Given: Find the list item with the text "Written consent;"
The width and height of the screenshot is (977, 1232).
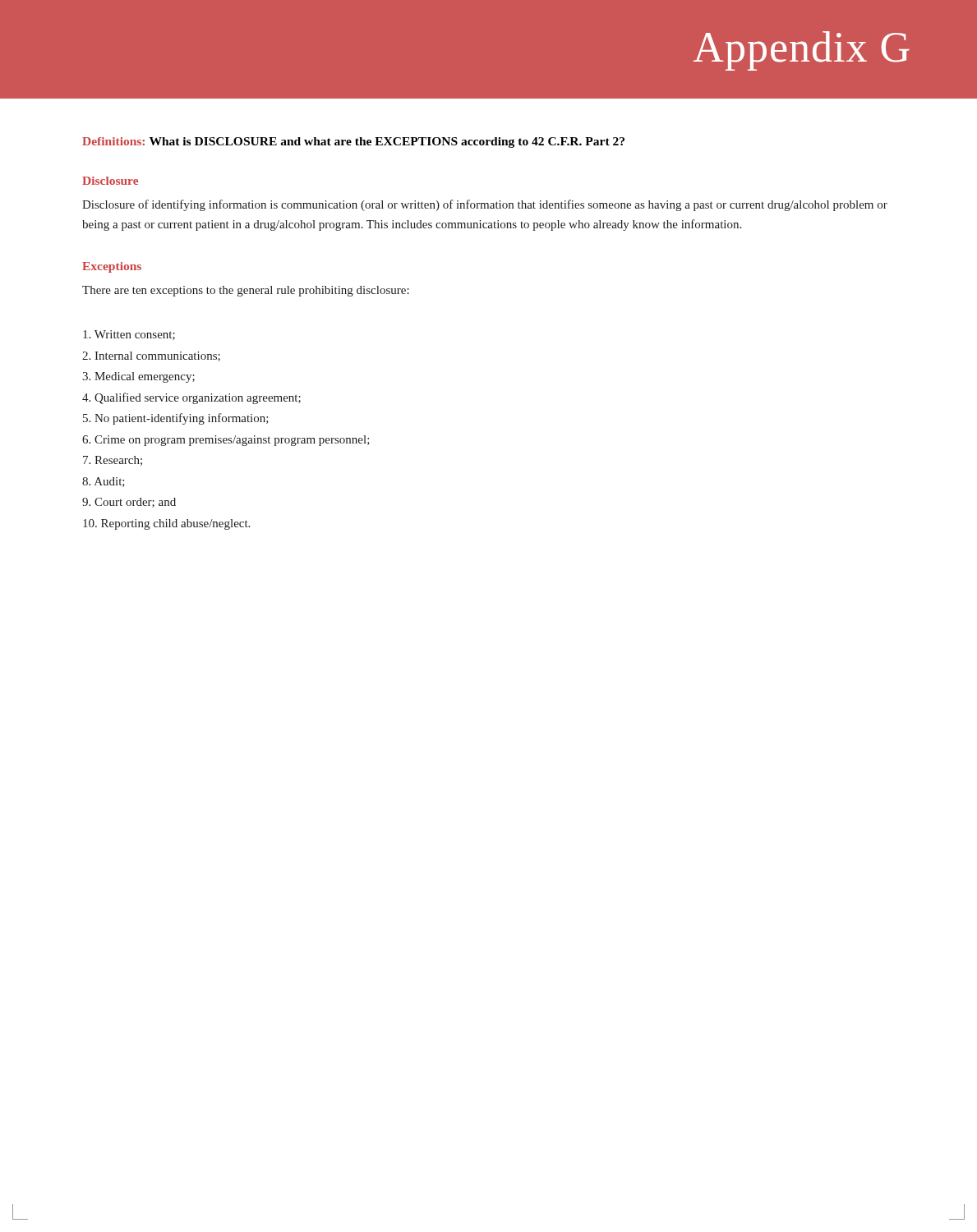Looking at the screenshot, I should coord(129,334).
